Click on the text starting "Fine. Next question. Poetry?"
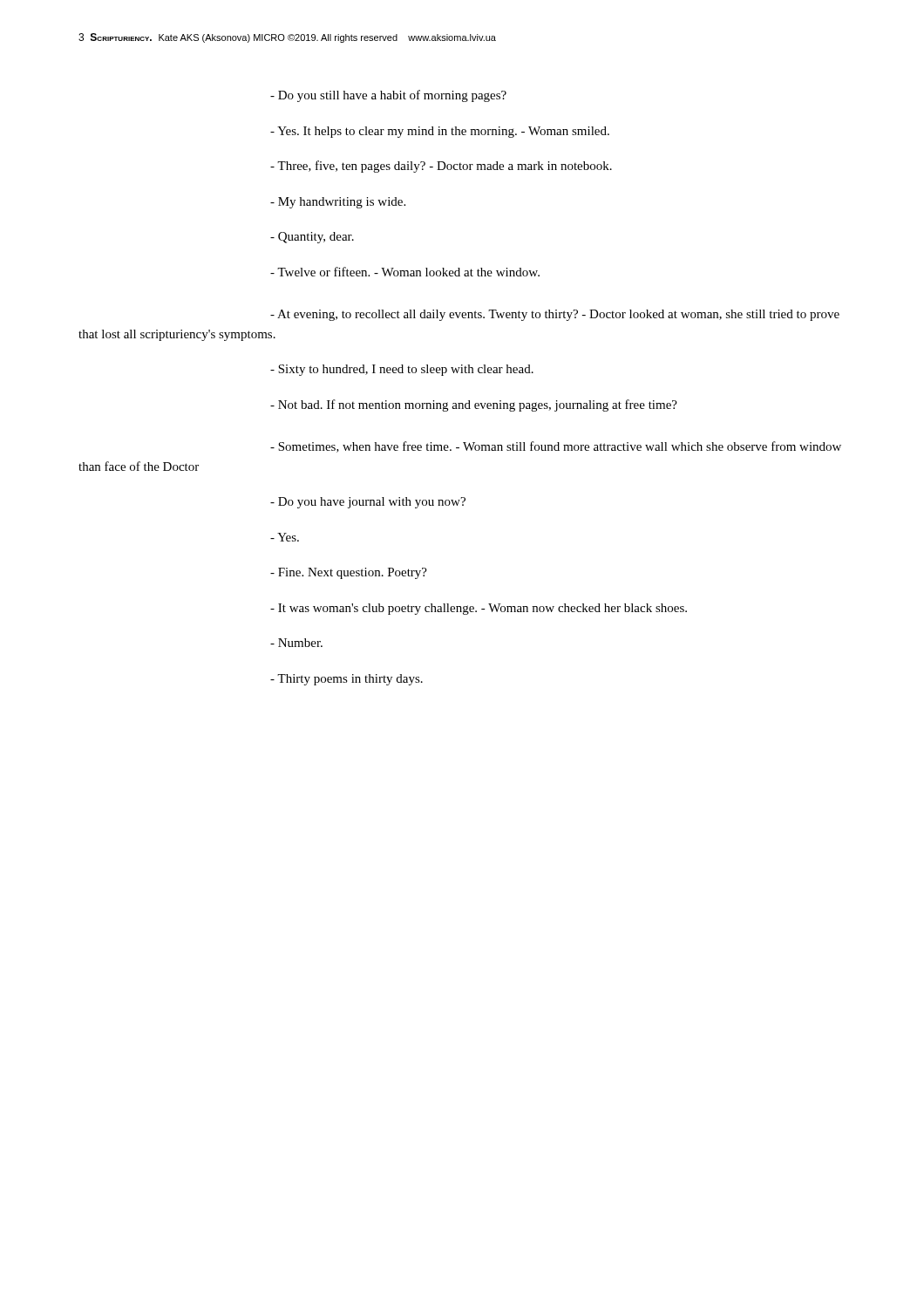 [349, 572]
